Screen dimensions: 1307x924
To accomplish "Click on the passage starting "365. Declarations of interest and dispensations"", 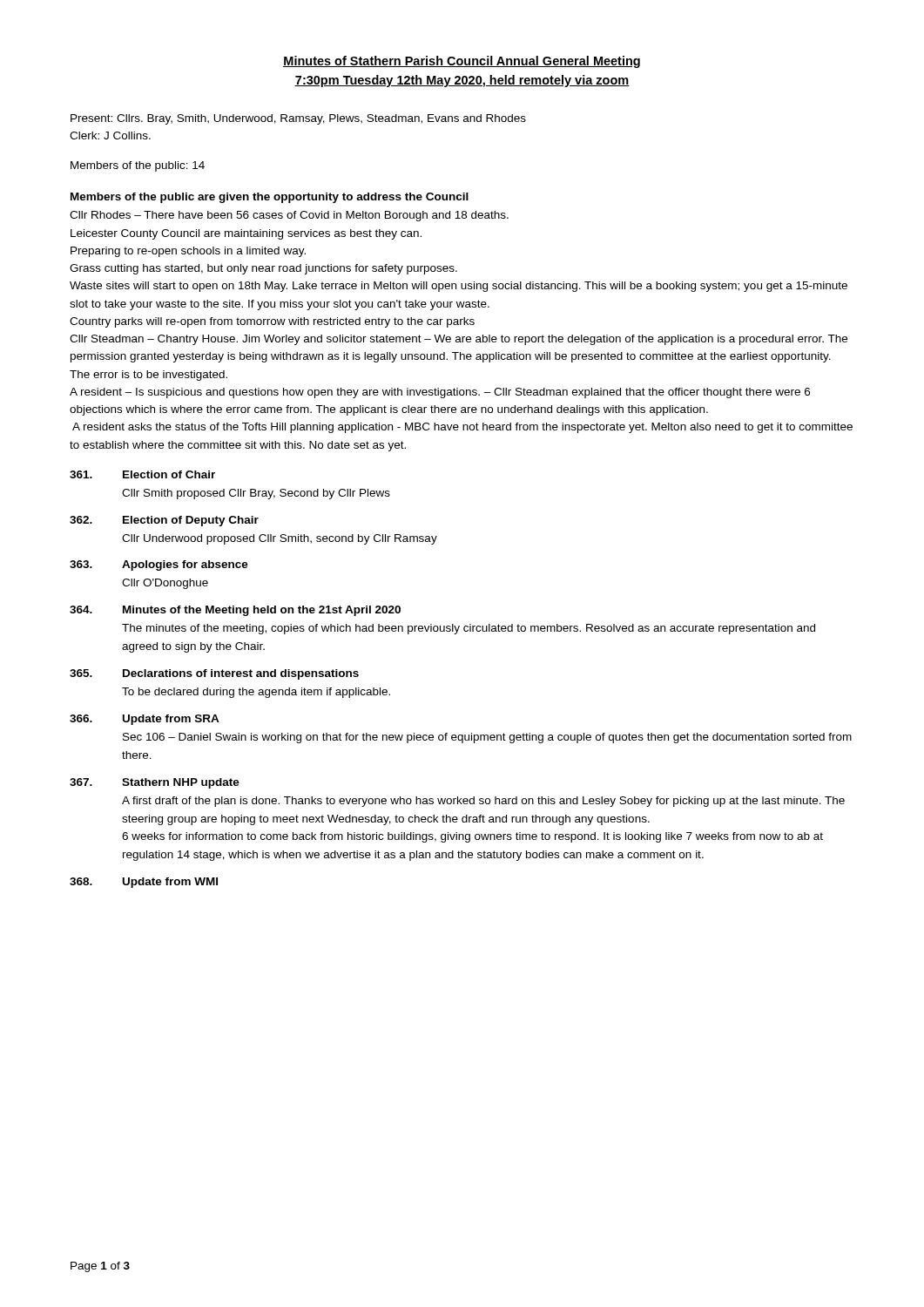I will pyautogui.click(x=214, y=674).
